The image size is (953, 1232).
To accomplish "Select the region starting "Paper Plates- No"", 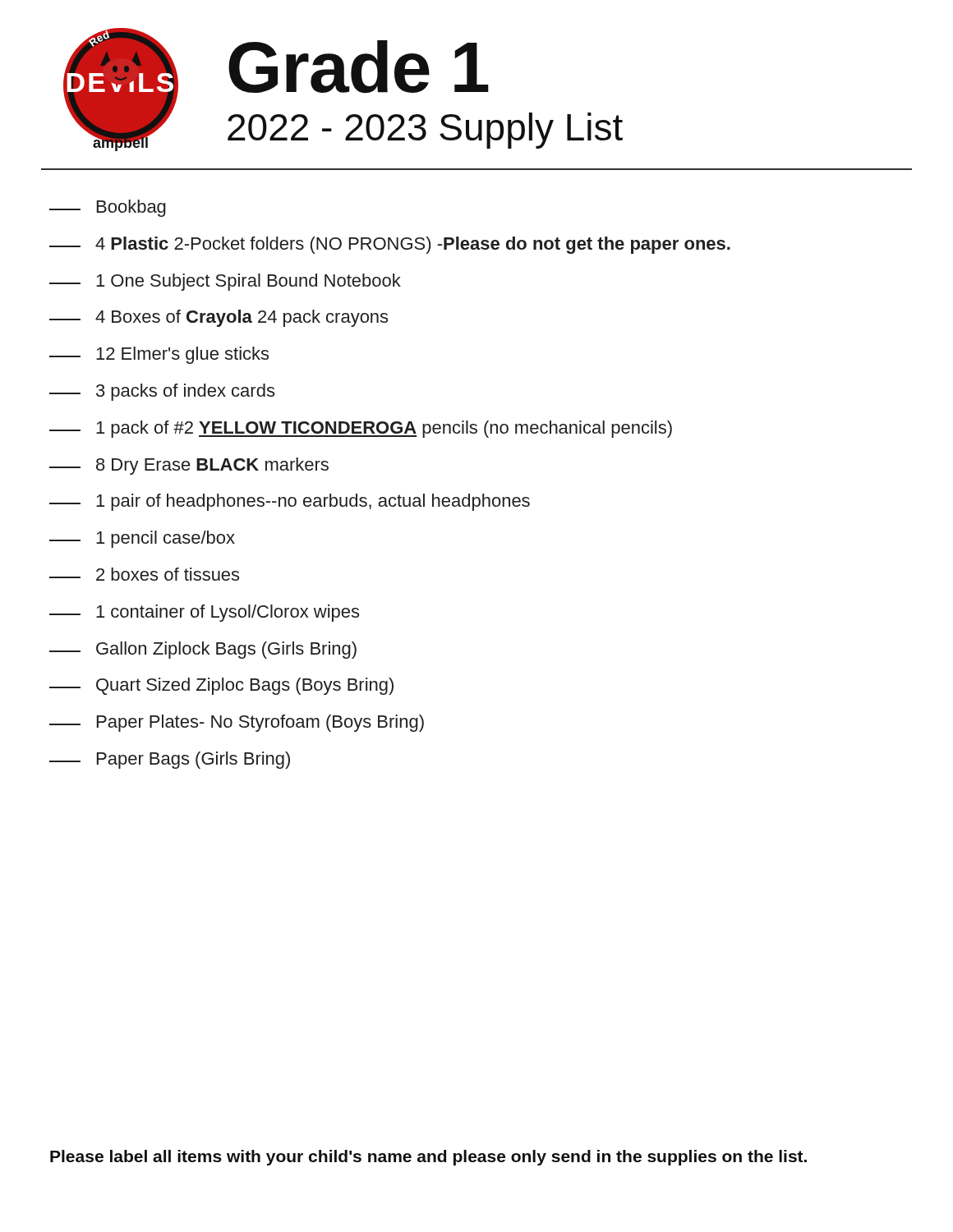I will click(x=237, y=723).
